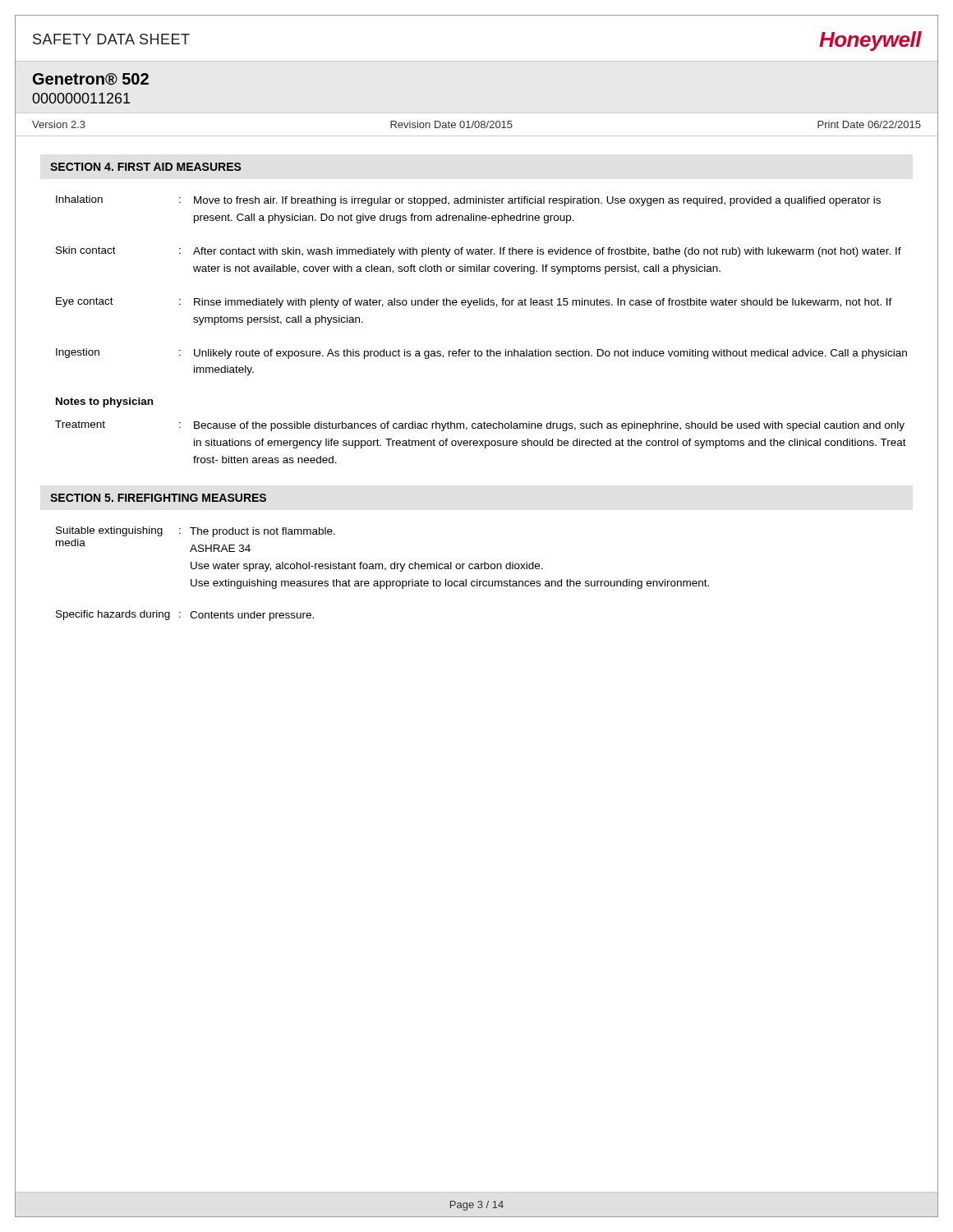Point to the block beginning "Inhalation : Move to fresh"
Viewport: 953px width, 1232px height.
coord(476,209)
